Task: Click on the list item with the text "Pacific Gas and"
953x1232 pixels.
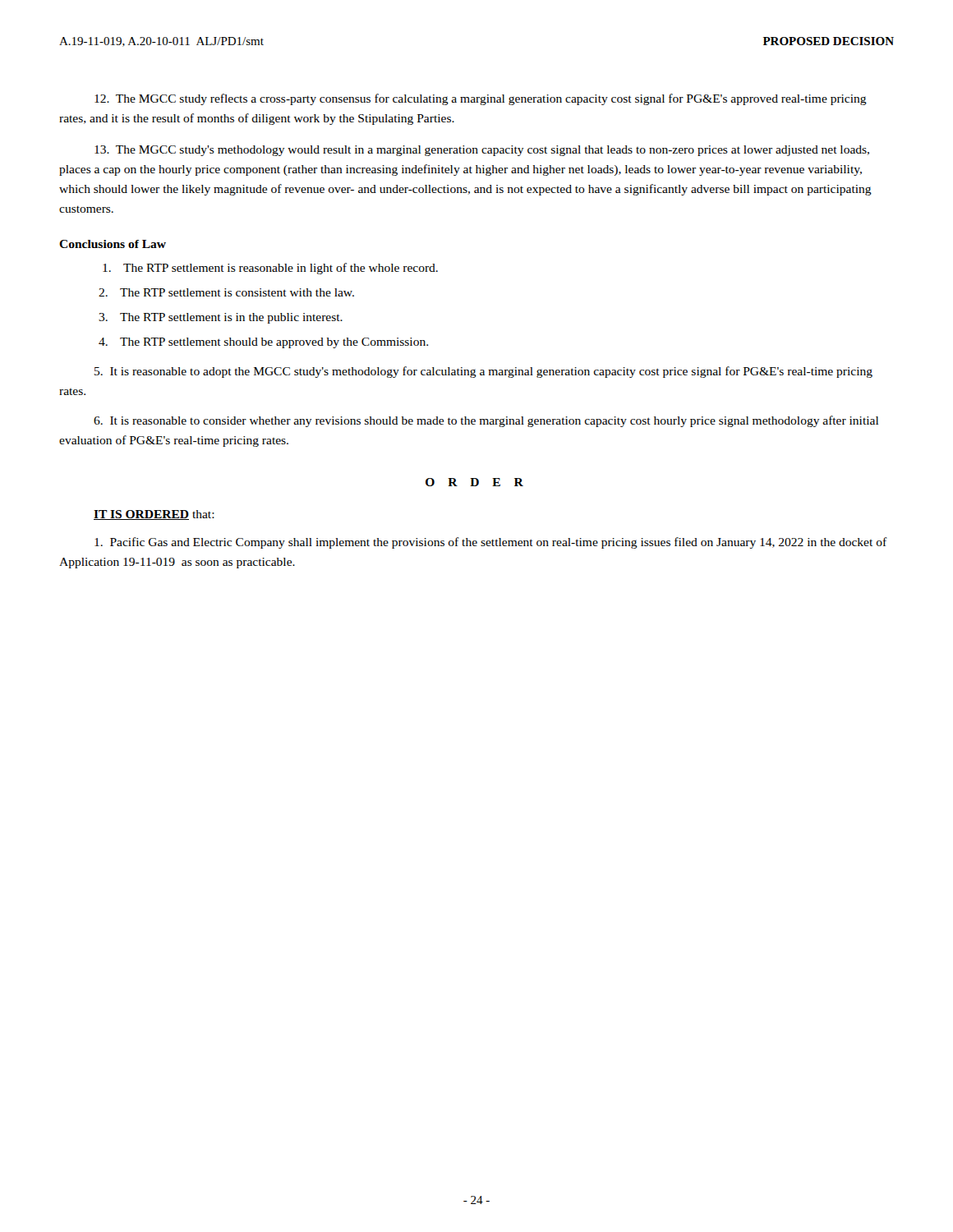Action: 473,552
